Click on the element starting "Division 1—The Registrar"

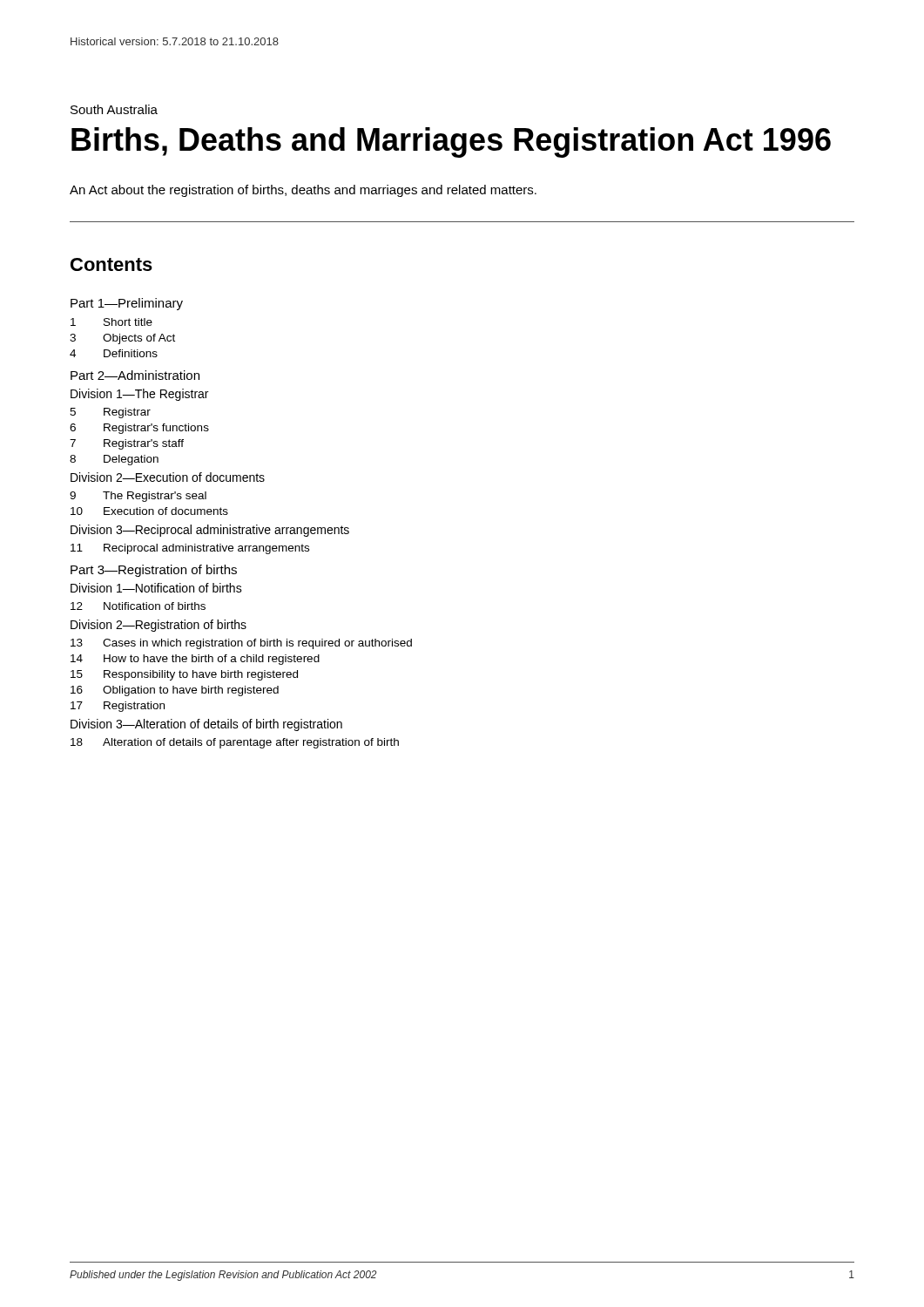pos(139,394)
